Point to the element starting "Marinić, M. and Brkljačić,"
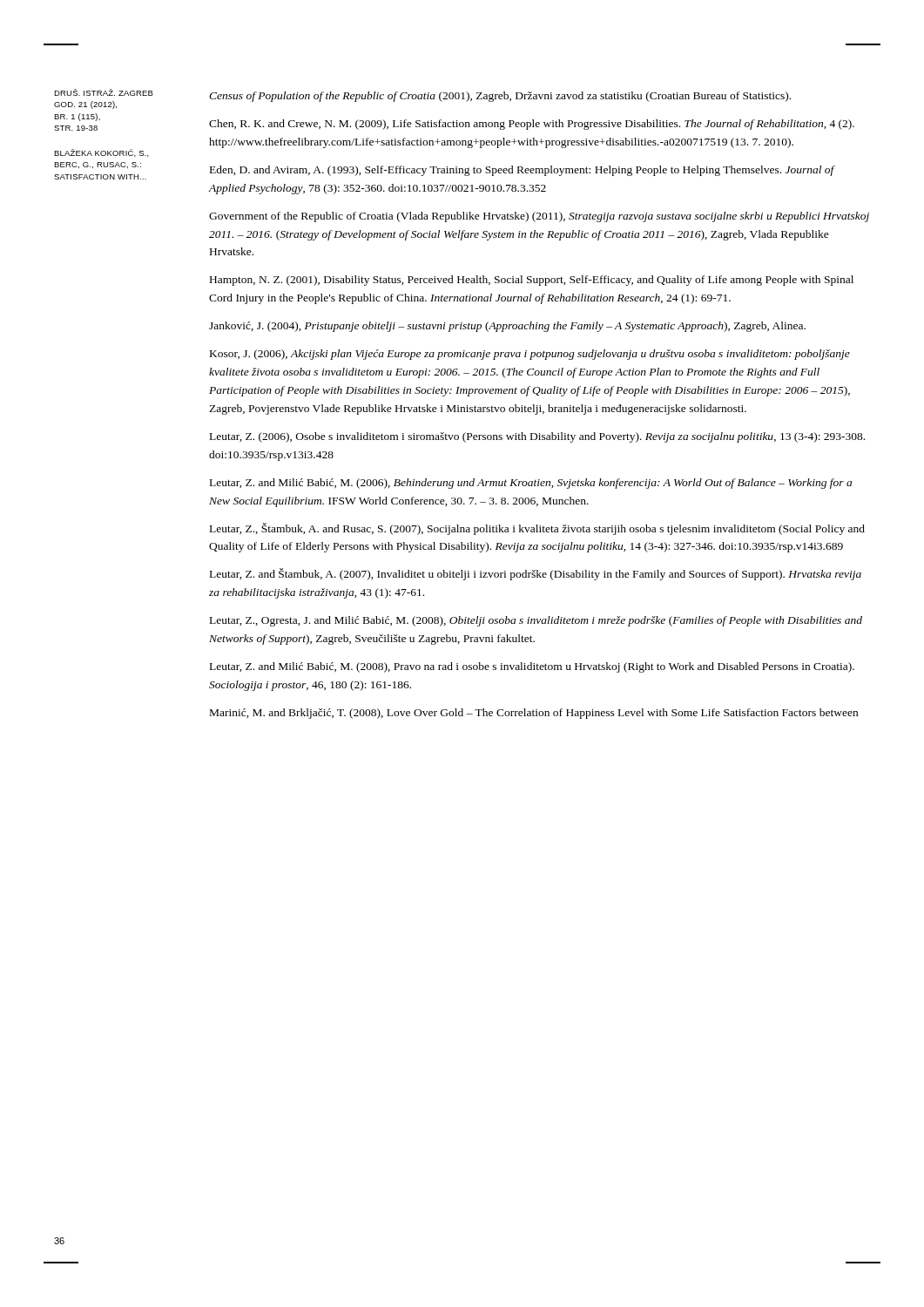 pos(534,712)
